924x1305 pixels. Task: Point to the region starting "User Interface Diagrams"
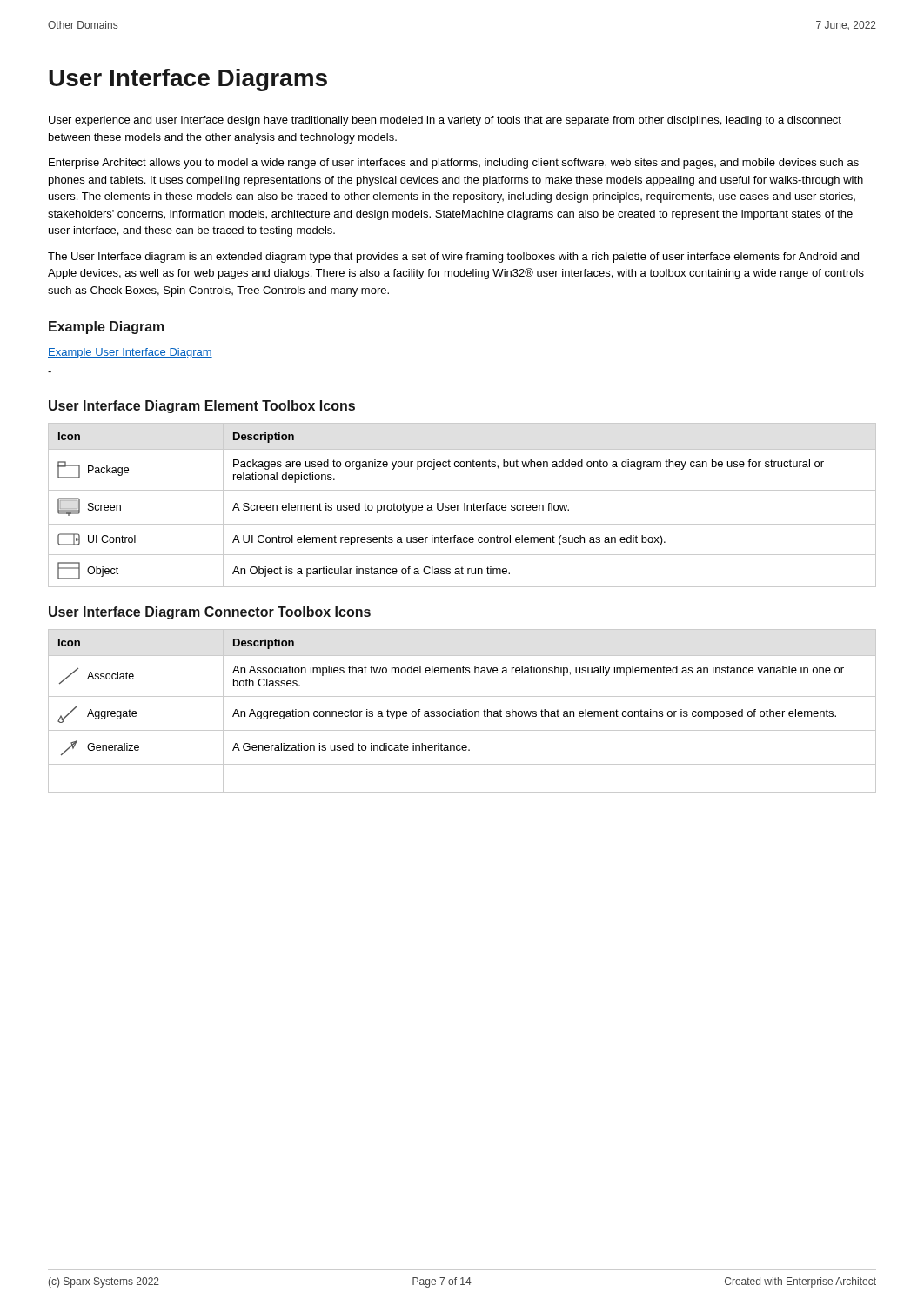point(188,78)
